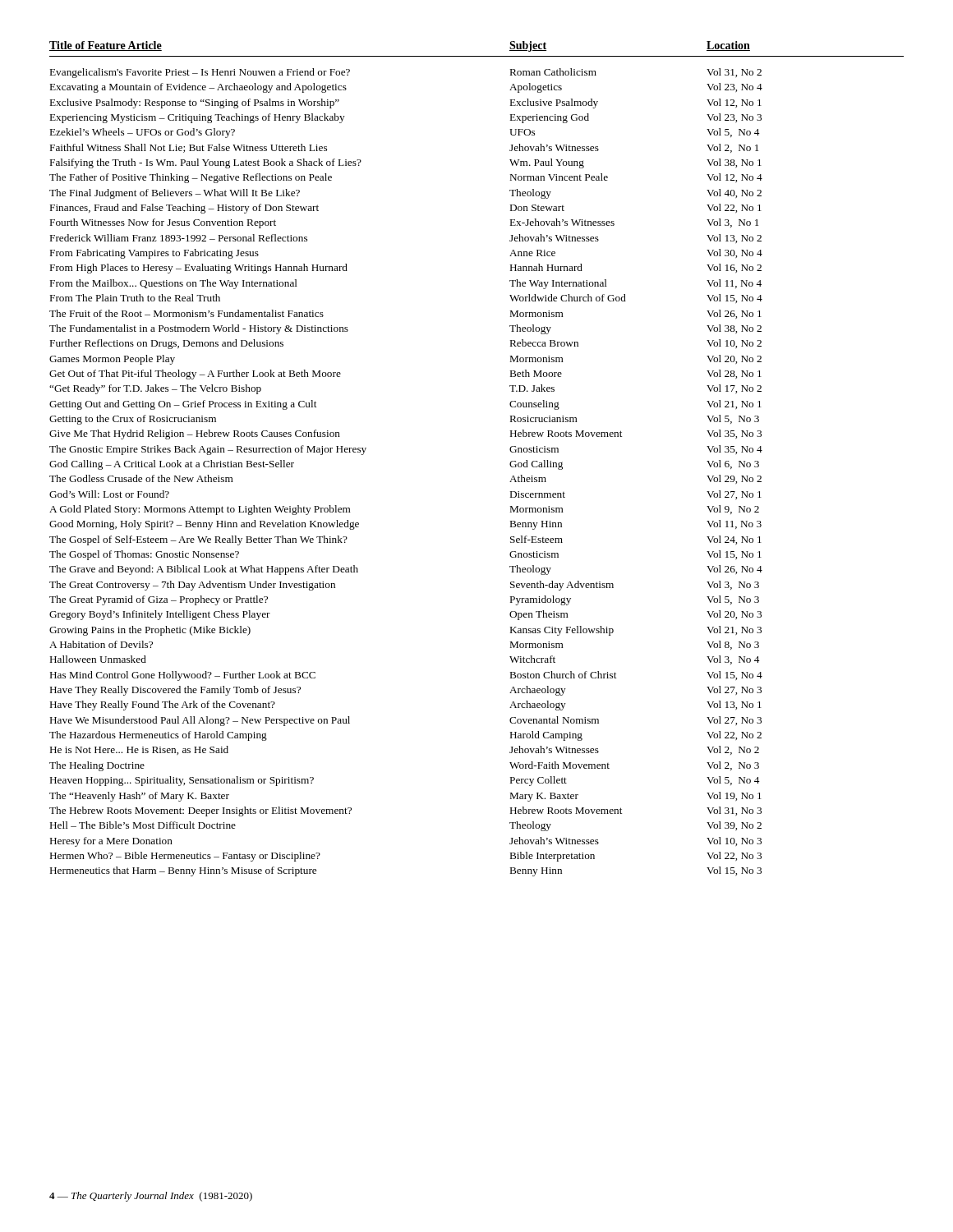Screen dimensions: 1232x953
Task: Click the passage that begins "Further Reflections on Drugs, Demons and DelusionsRebecca BrownVol"
Action: coord(169,344)
